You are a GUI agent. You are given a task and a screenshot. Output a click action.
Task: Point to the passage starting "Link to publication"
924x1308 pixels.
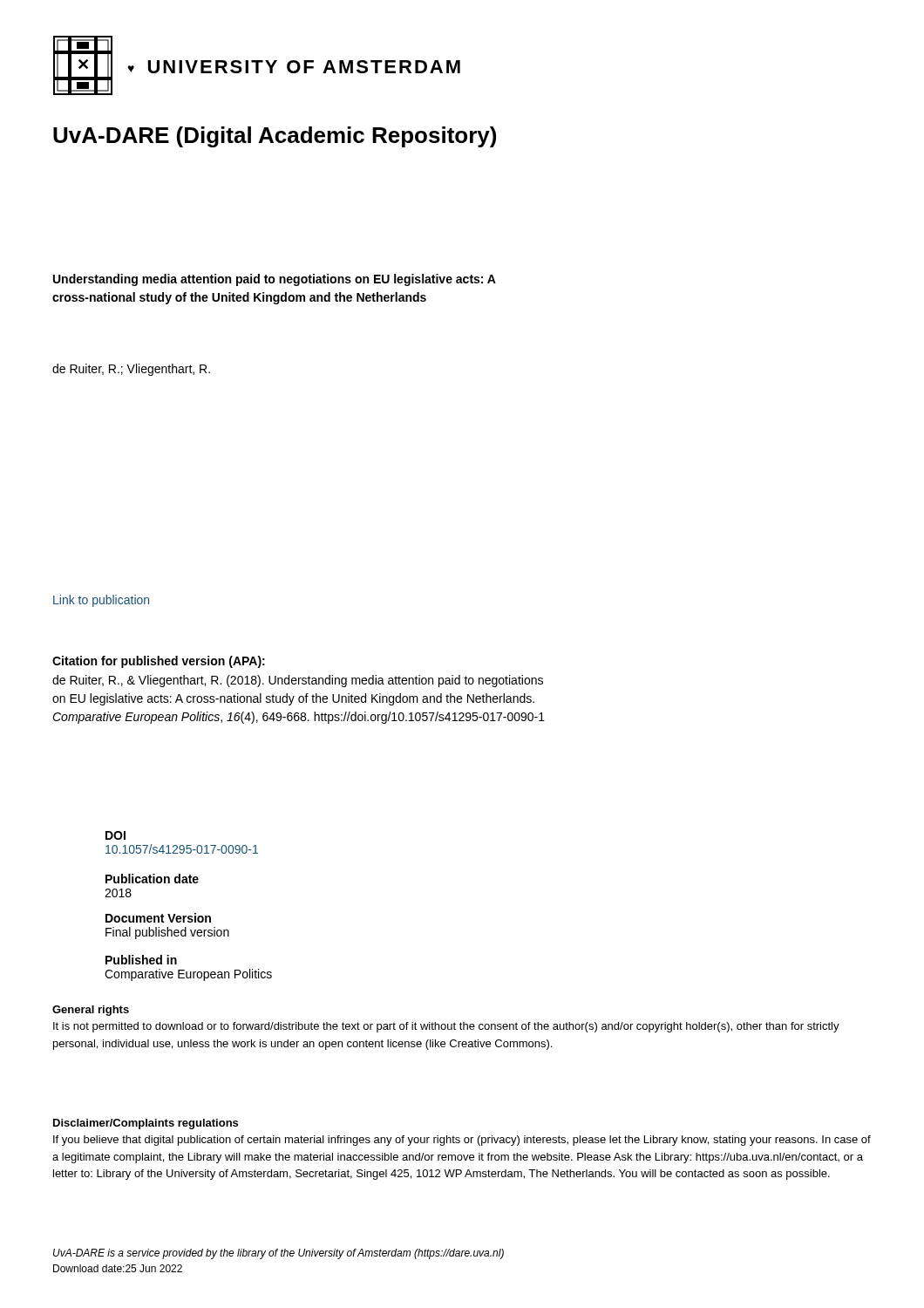[101, 600]
